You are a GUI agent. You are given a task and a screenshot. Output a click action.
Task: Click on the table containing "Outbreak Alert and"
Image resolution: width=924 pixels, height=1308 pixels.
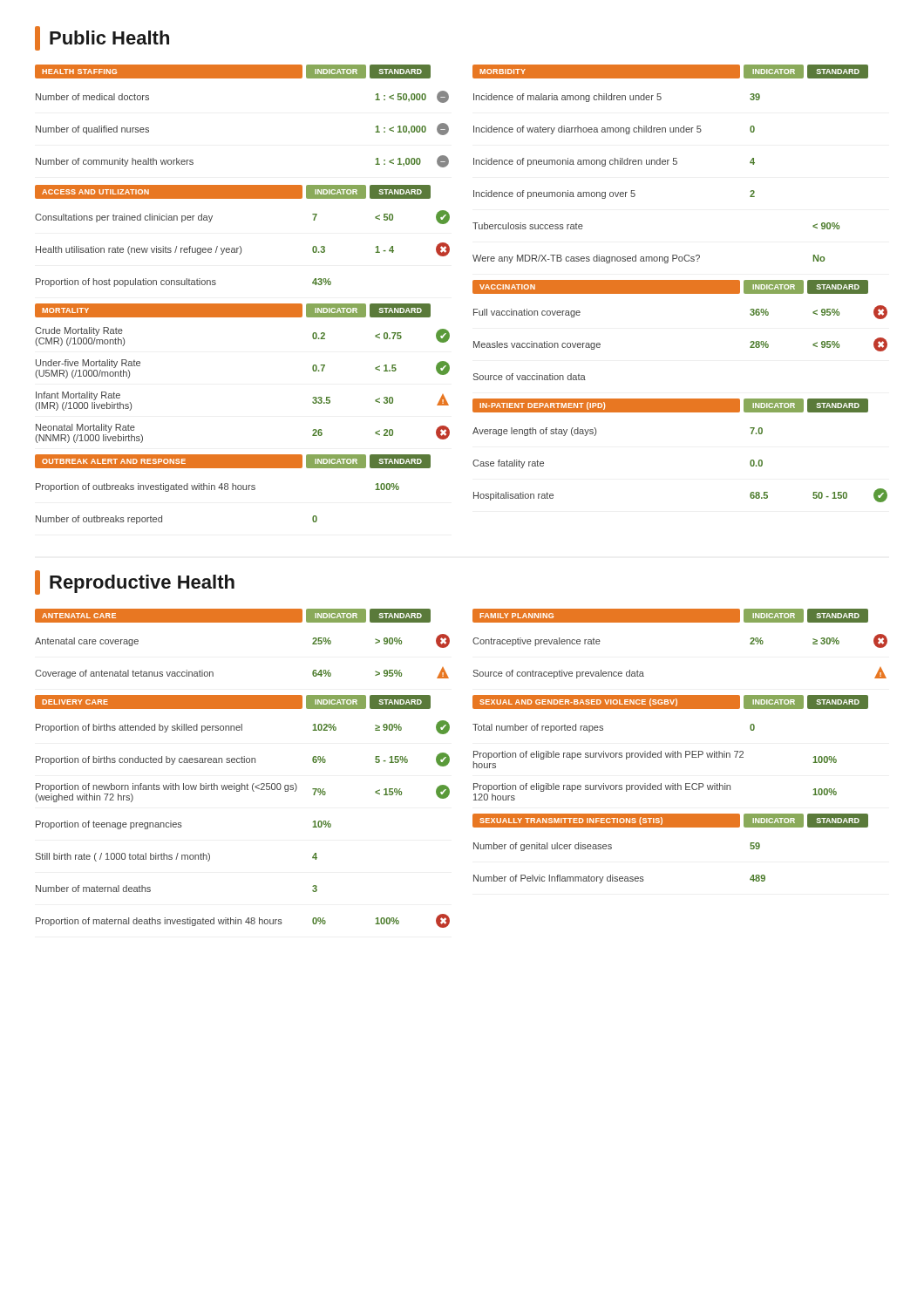point(243,495)
